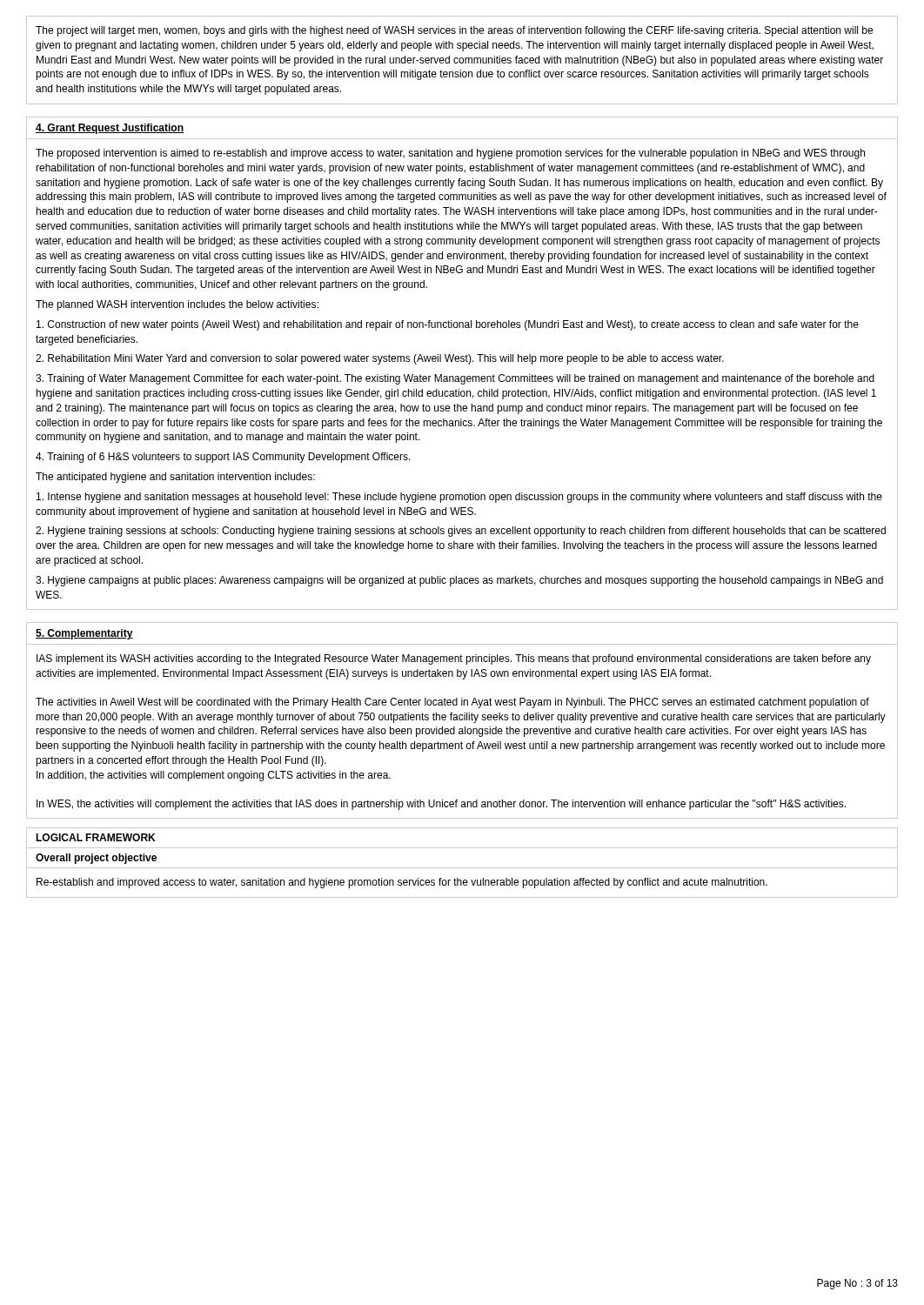Navigate to the text starting "IAS implement its WASH activities according to"
Image resolution: width=924 pixels, height=1305 pixels.
(462, 666)
